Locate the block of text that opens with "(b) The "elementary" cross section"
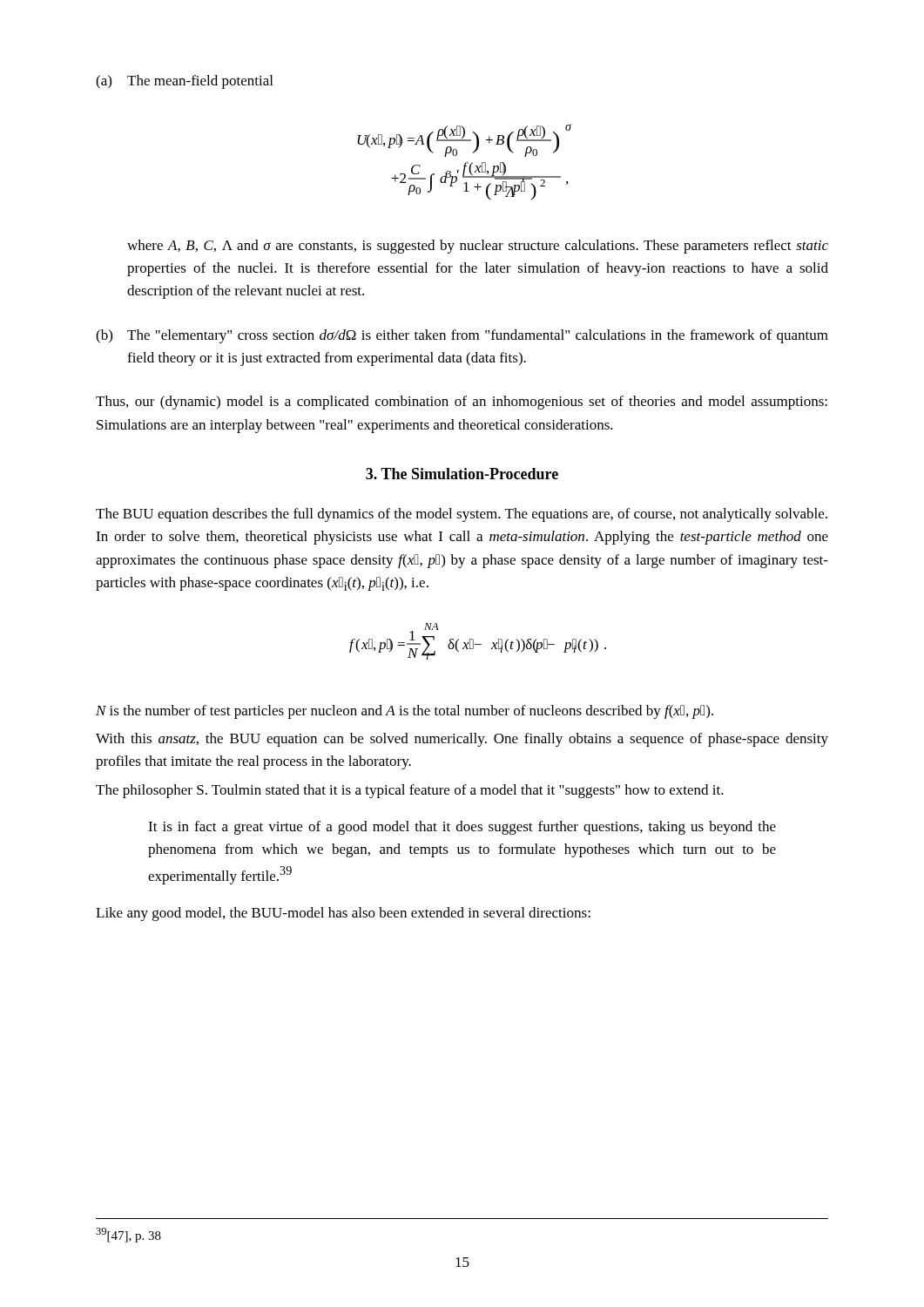The height and width of the screenshot is (1307, 924). tap(462, 353)
